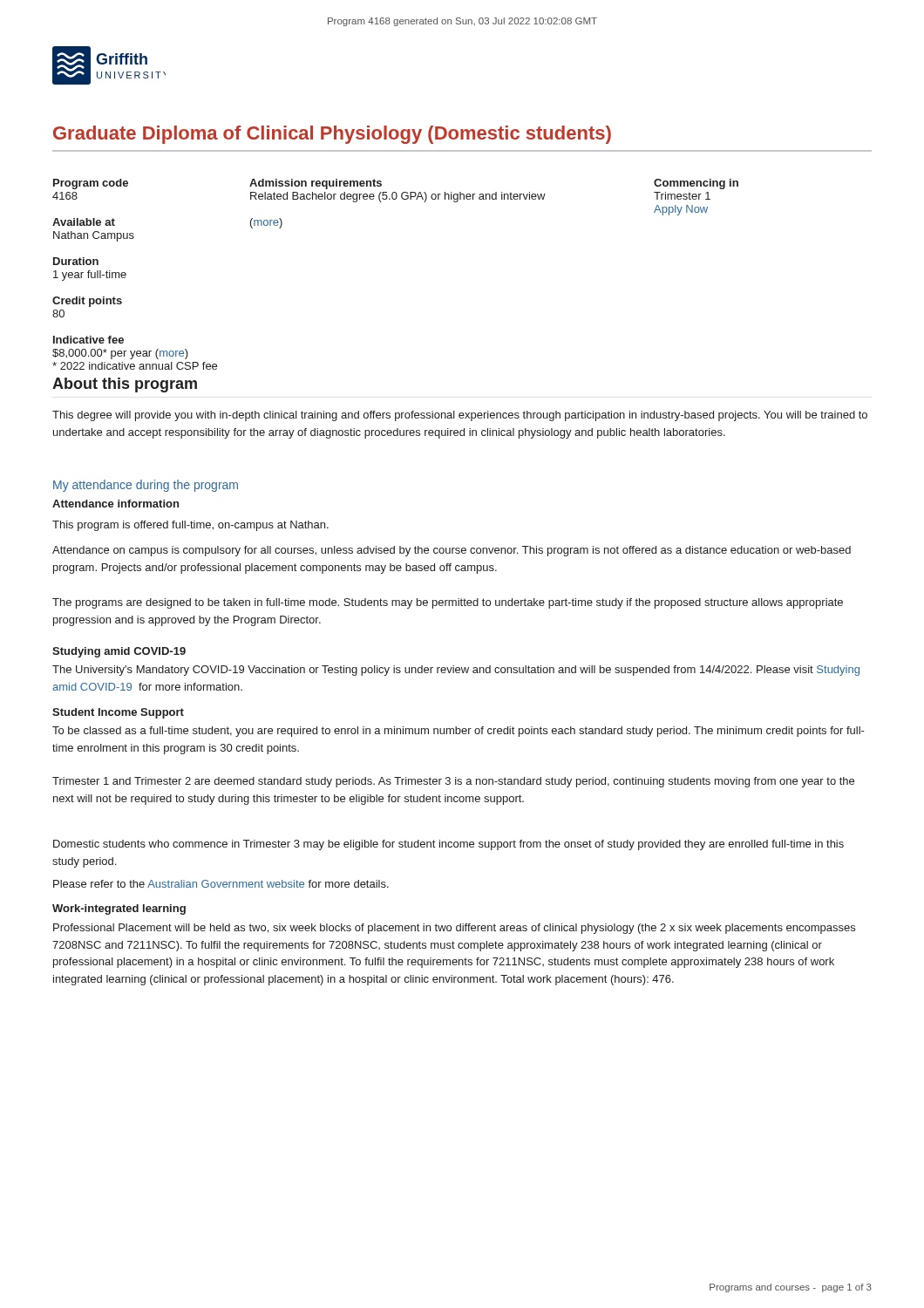Find the text block starting "The University's Mandatory COVID-19 Vaccination"
Image resolution: width=924 pixels, height=1308 pixels.
(462, 678)
